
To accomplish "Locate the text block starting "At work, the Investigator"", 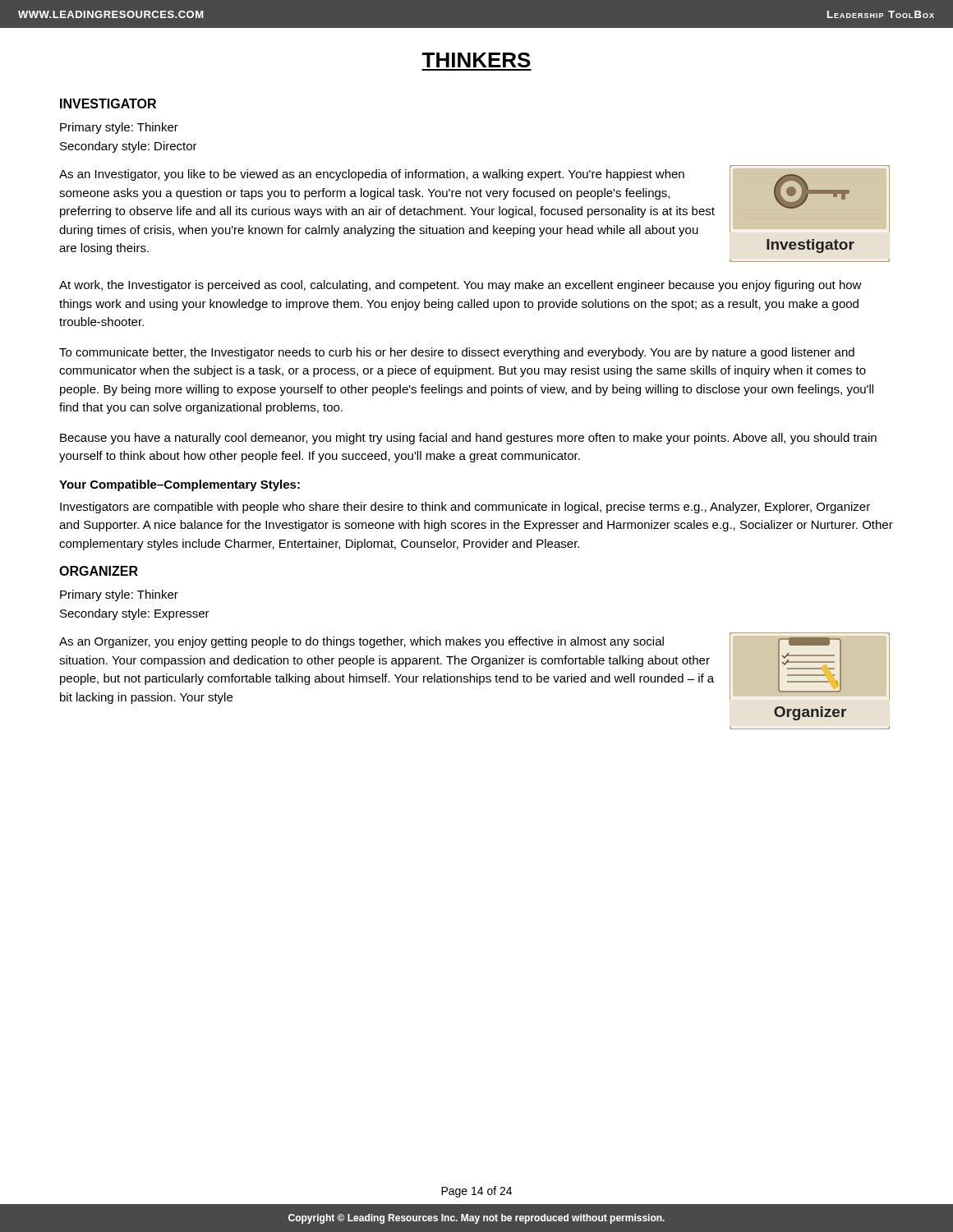I will coord(460,303).
